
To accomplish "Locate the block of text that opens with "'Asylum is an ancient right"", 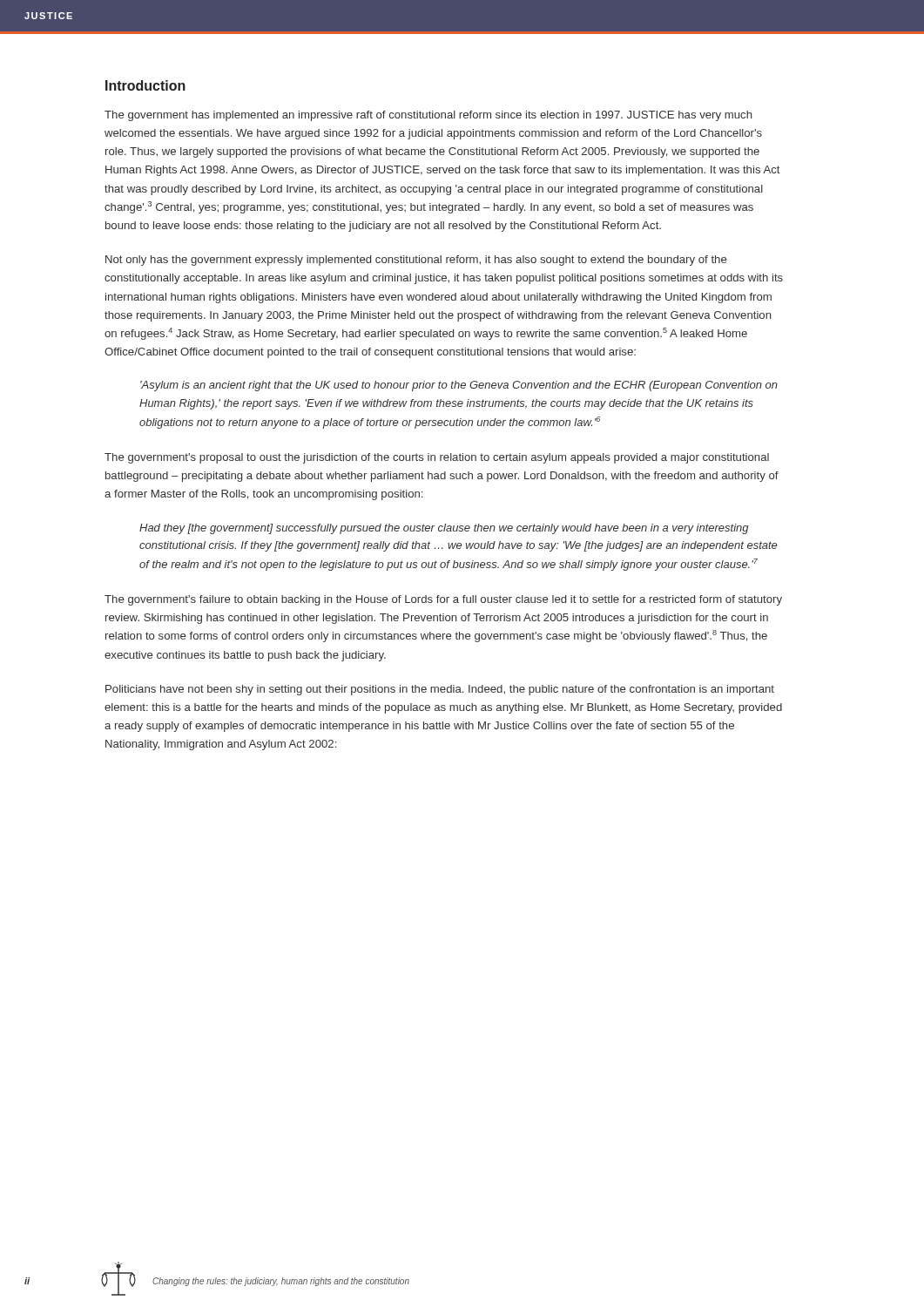I will tap(459, 404).
